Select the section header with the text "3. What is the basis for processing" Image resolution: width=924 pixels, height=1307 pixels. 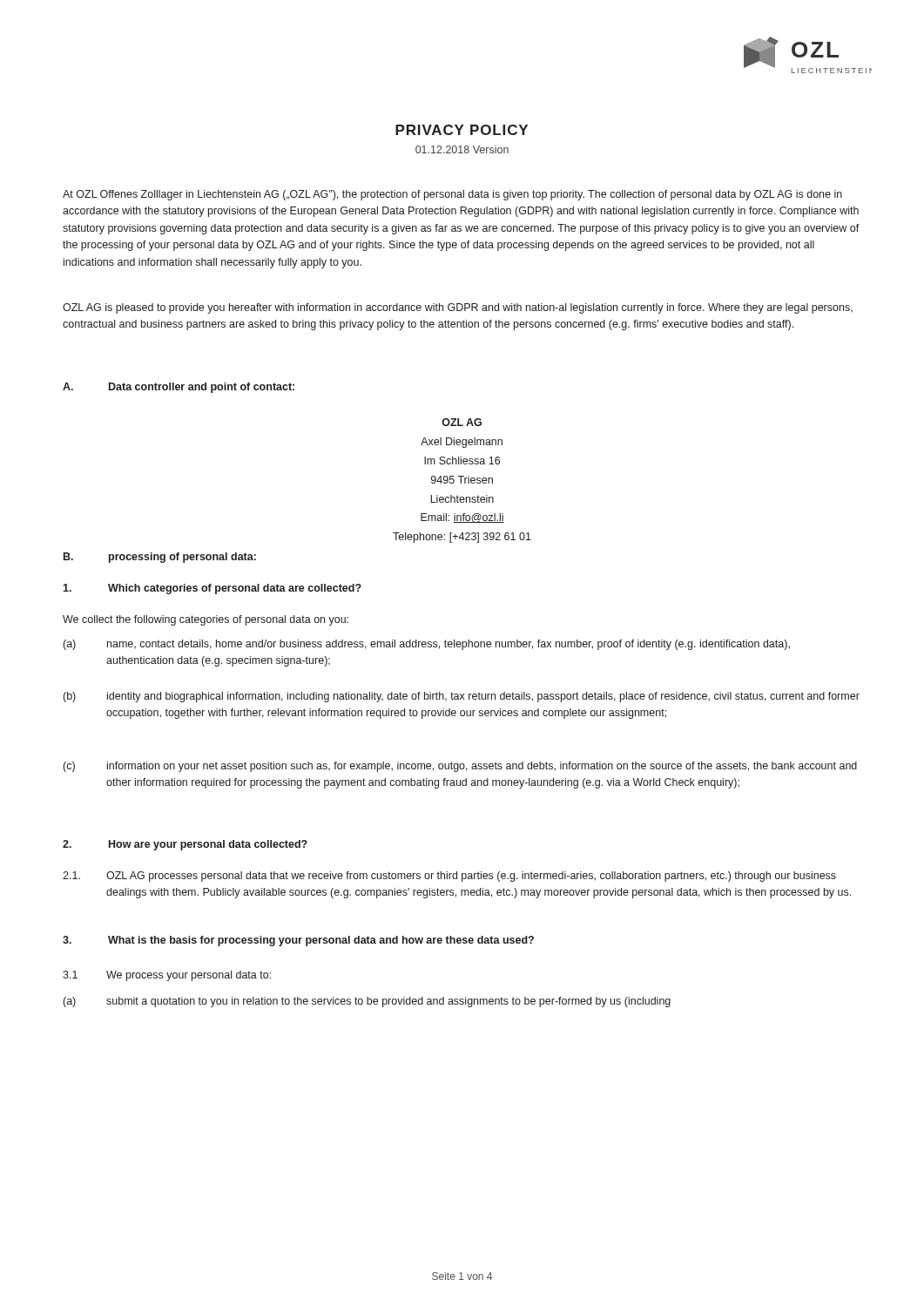(x=299, y=941)
